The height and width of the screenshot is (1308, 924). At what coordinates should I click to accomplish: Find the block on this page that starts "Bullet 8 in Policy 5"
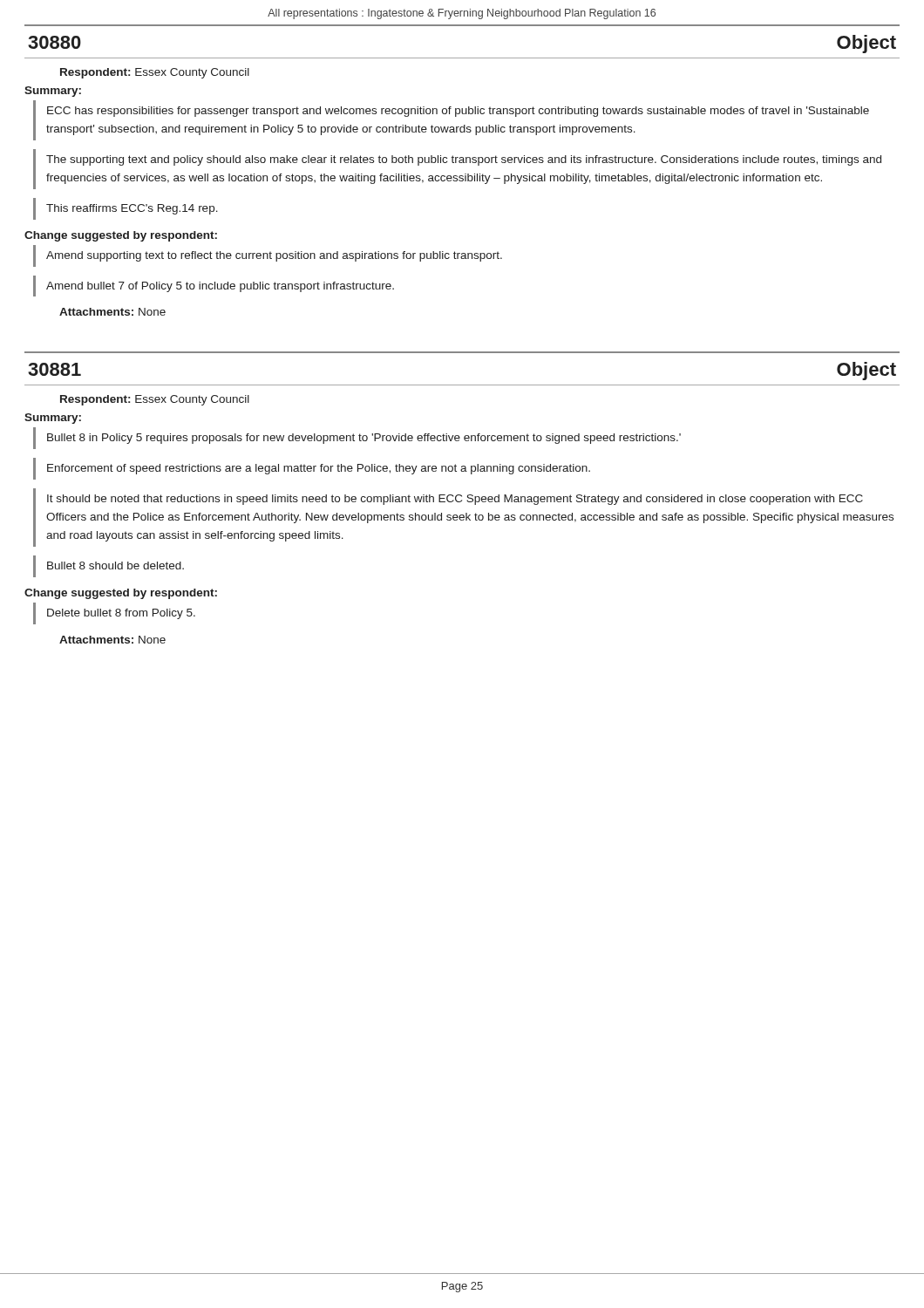coord(364,438)
